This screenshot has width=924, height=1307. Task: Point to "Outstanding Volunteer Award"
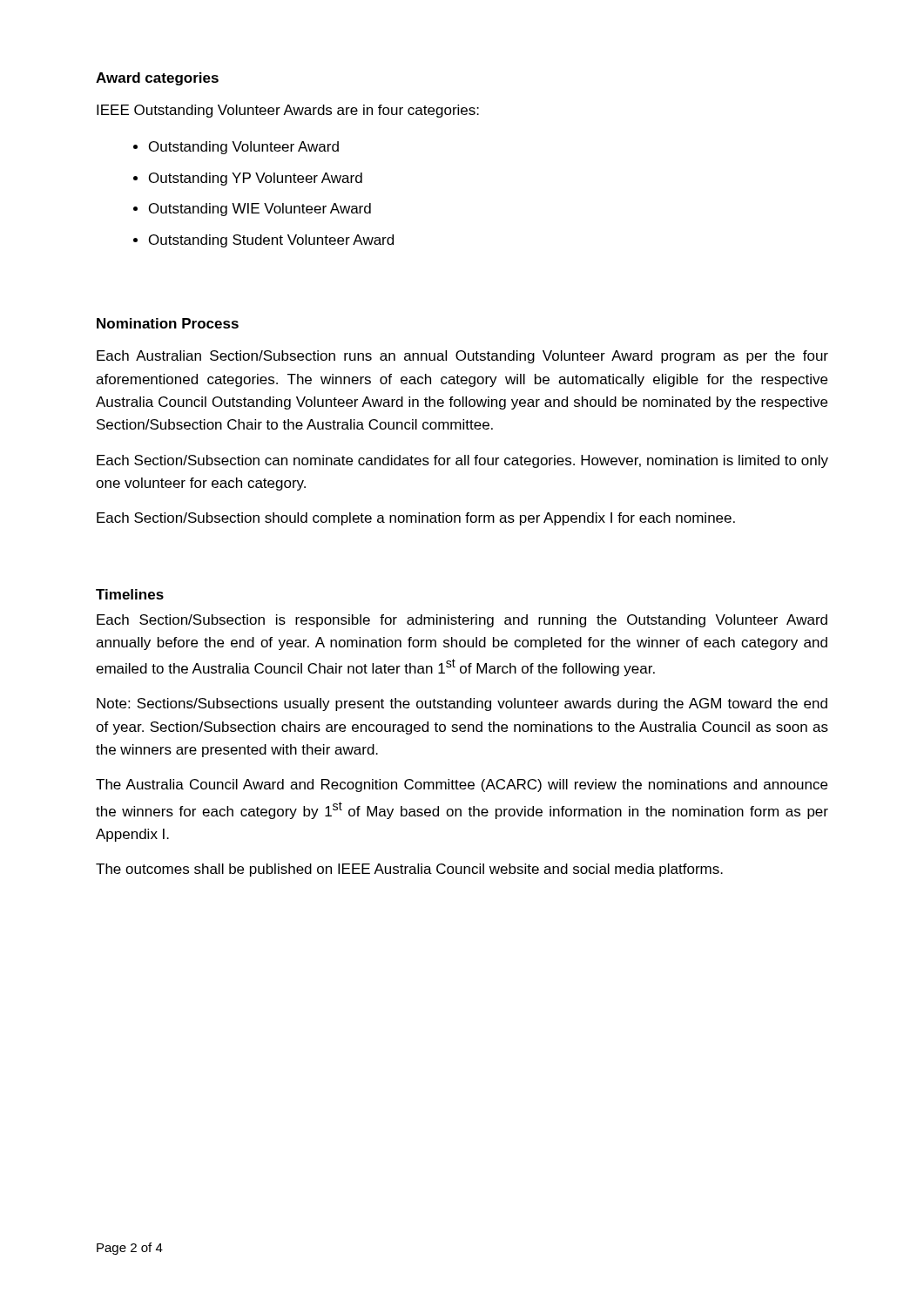(x=244, y=147)
